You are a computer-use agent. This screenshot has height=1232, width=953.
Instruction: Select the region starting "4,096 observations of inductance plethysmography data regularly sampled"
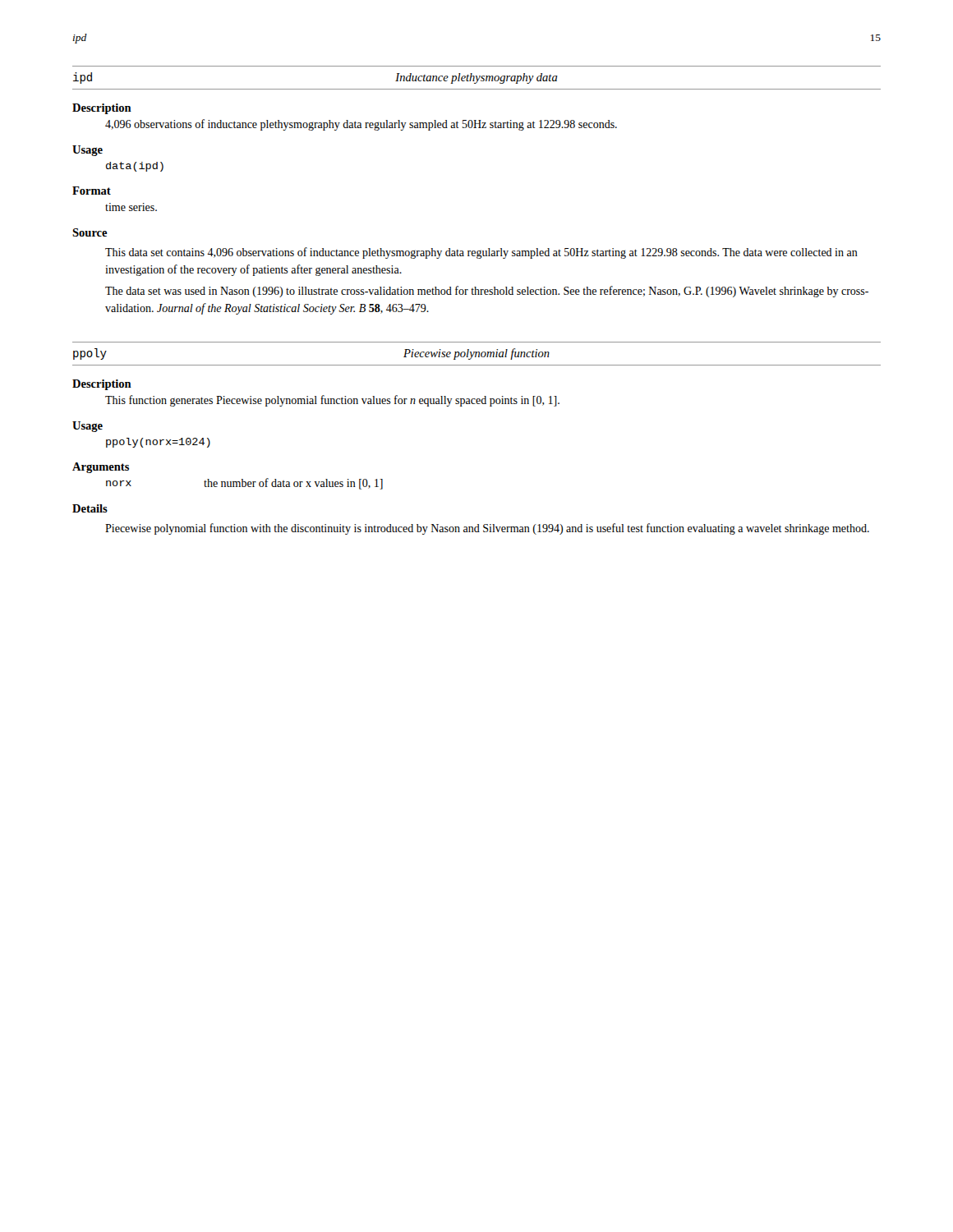(361, 124)
